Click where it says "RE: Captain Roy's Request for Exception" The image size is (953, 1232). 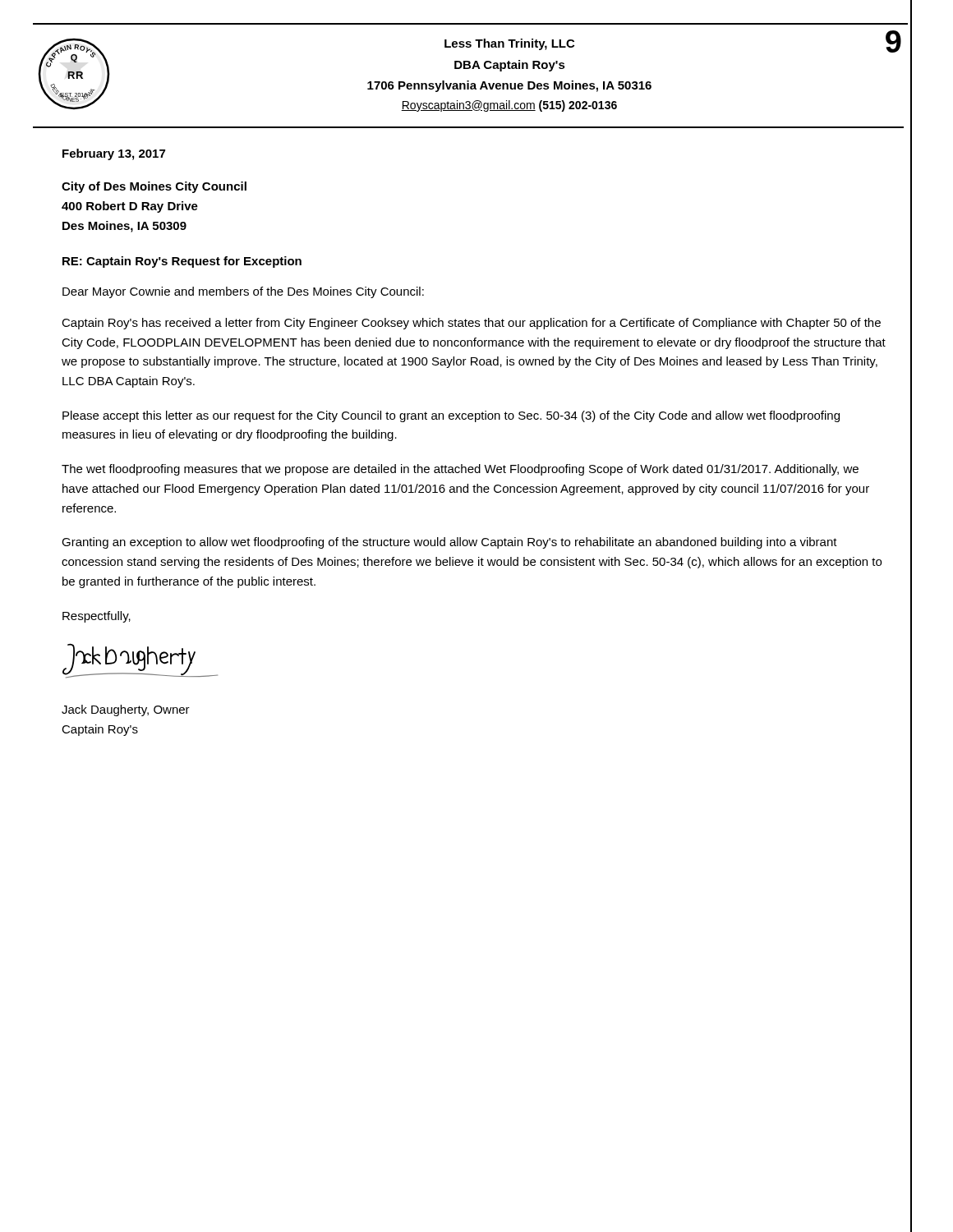(182, 261)
